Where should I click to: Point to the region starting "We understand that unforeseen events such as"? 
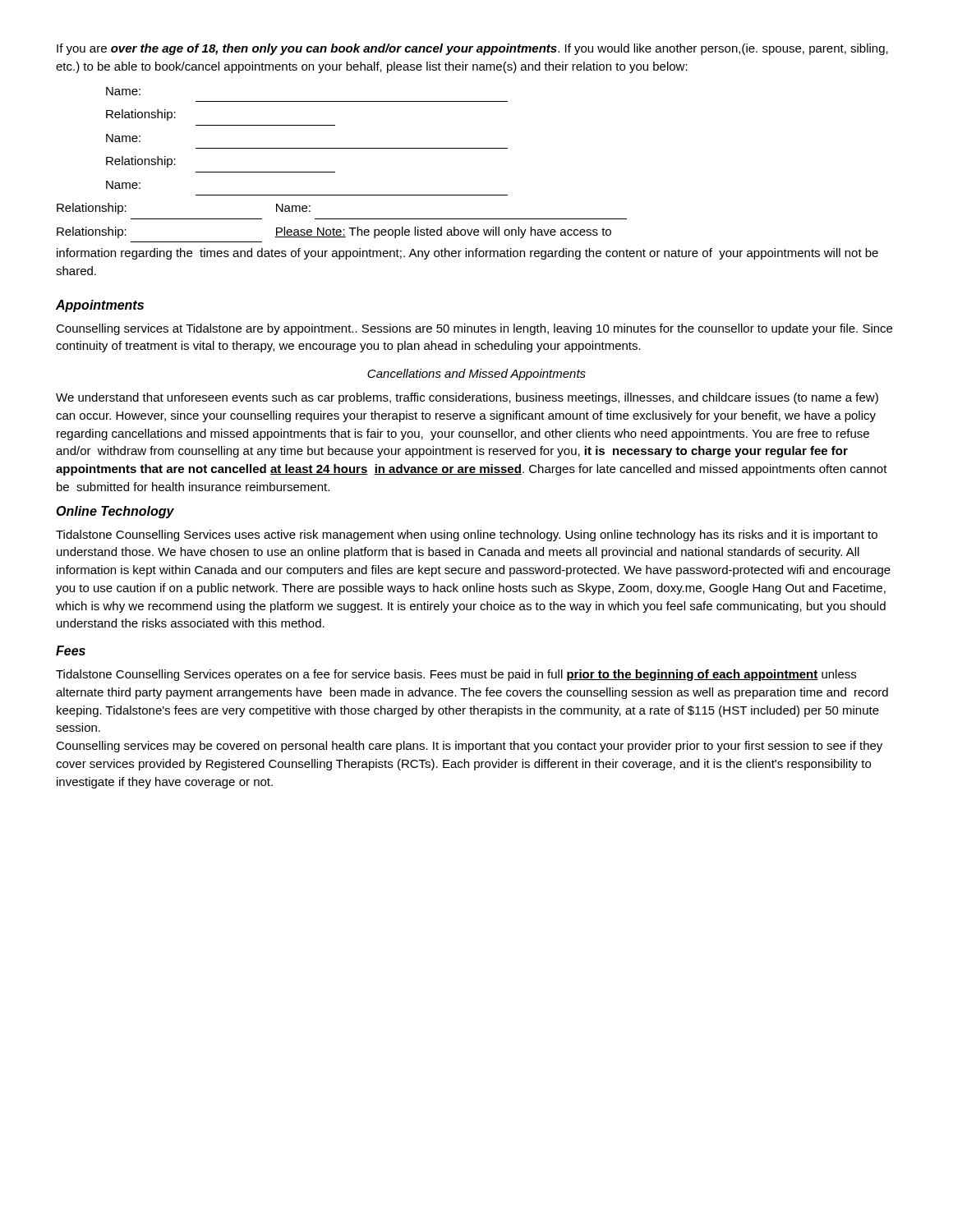pos(471,442)
